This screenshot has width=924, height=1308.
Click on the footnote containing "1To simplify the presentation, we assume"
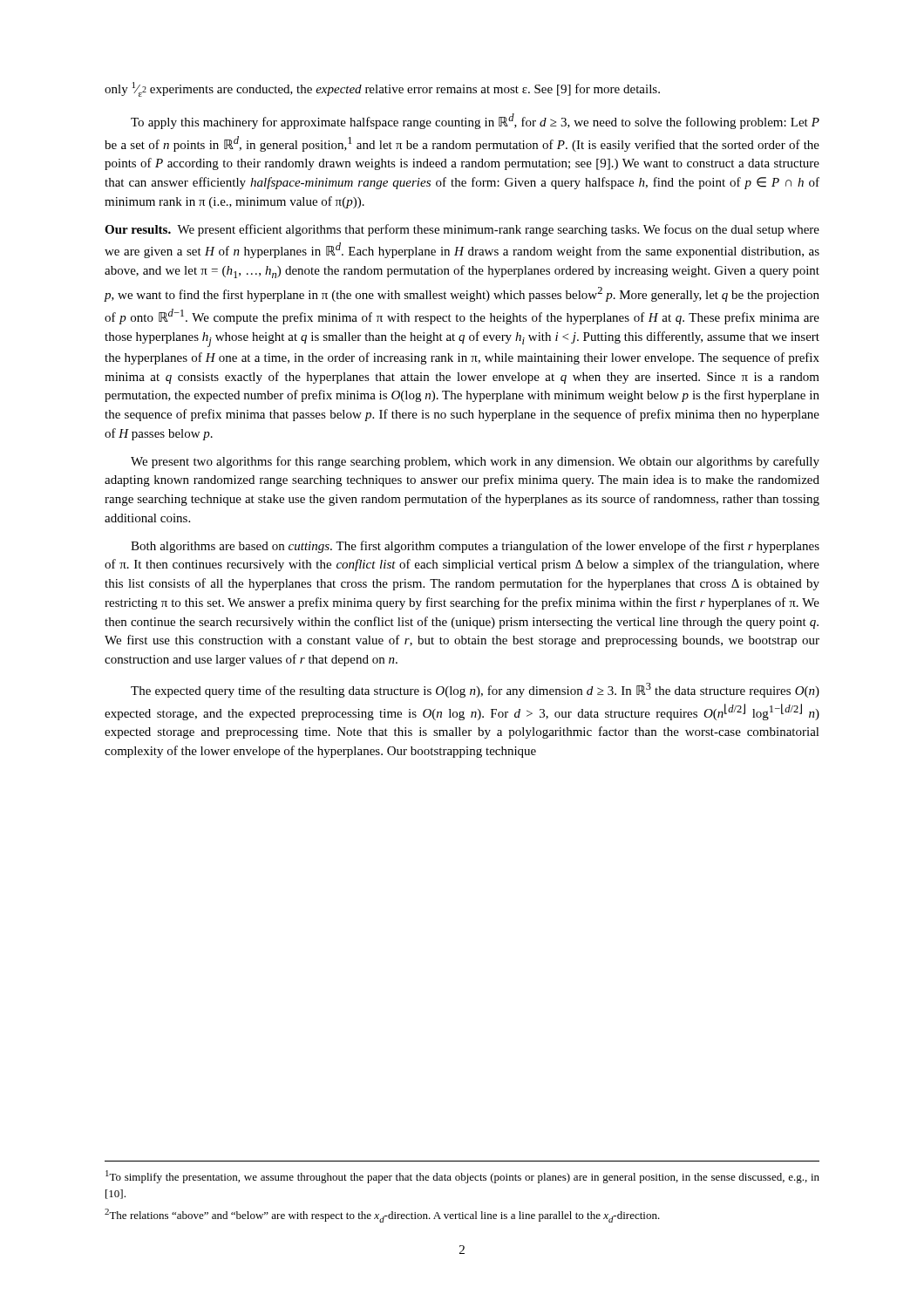(462, 1184)
